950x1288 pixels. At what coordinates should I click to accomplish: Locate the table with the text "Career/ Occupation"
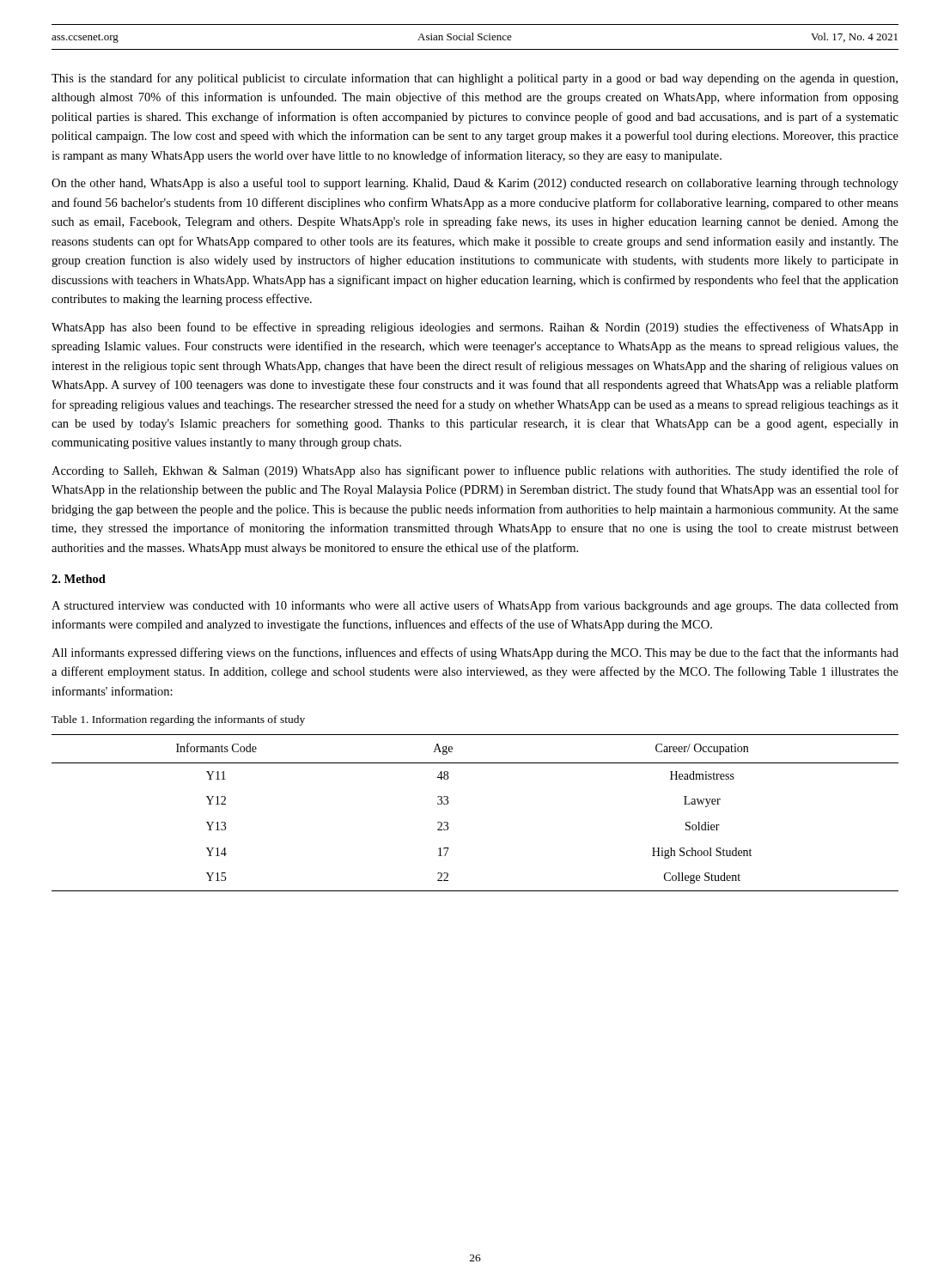pyautogui.click(x=475, y=813)
